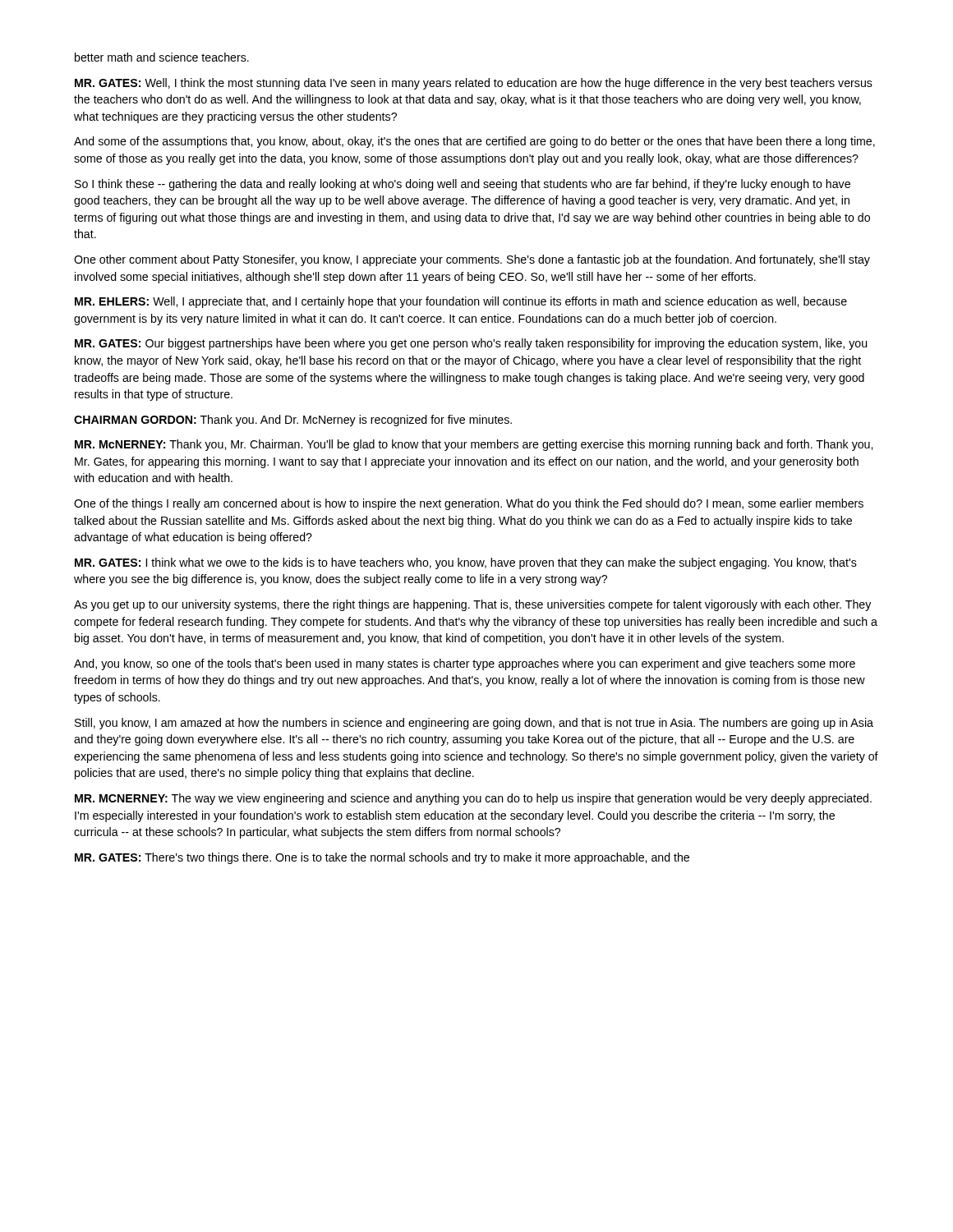Locate the region starting "So I think these --"
This screenshot has height=1232, width=953.
pos(472,209)
